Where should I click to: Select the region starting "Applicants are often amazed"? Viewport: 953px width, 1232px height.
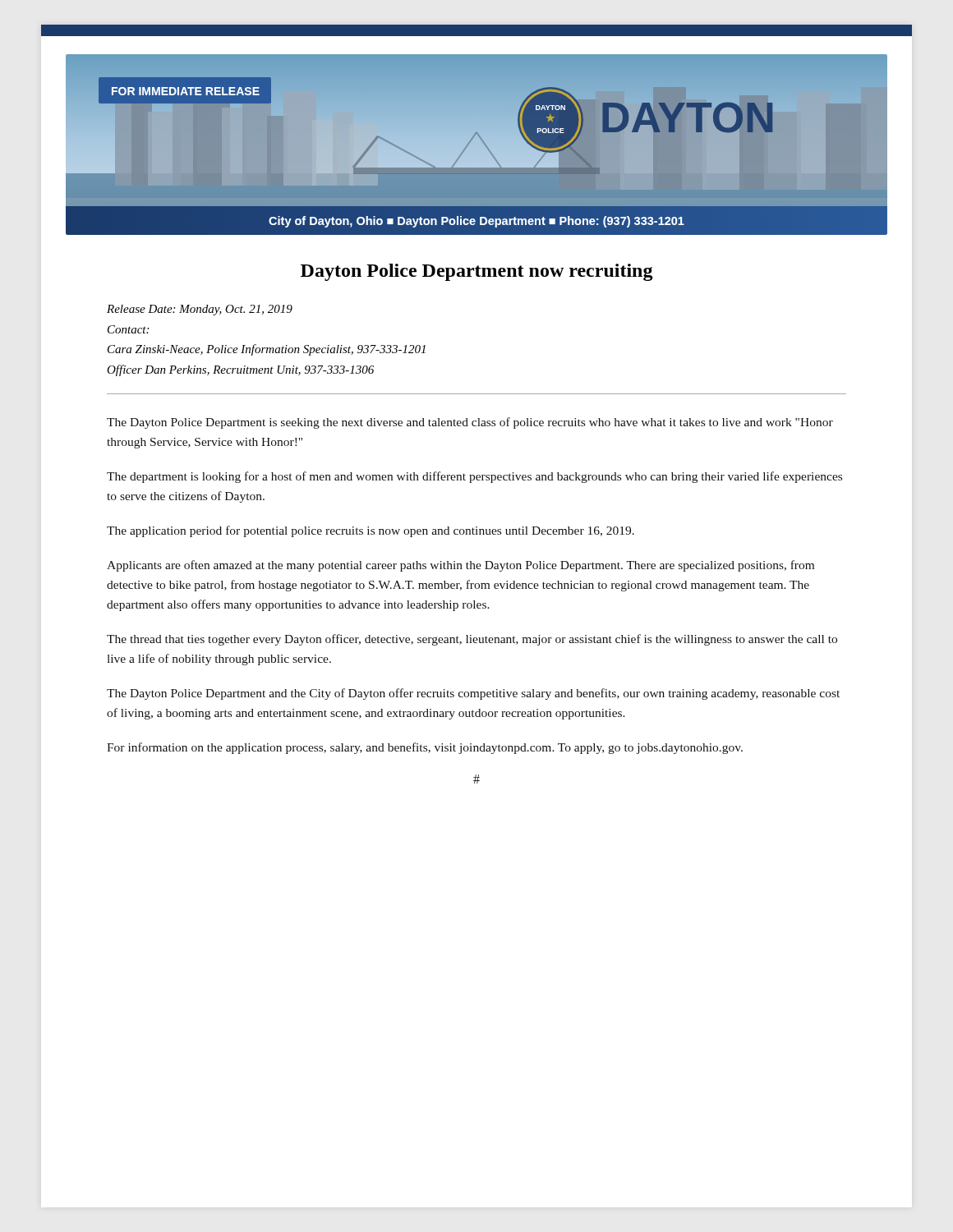[x=461, y=584]
